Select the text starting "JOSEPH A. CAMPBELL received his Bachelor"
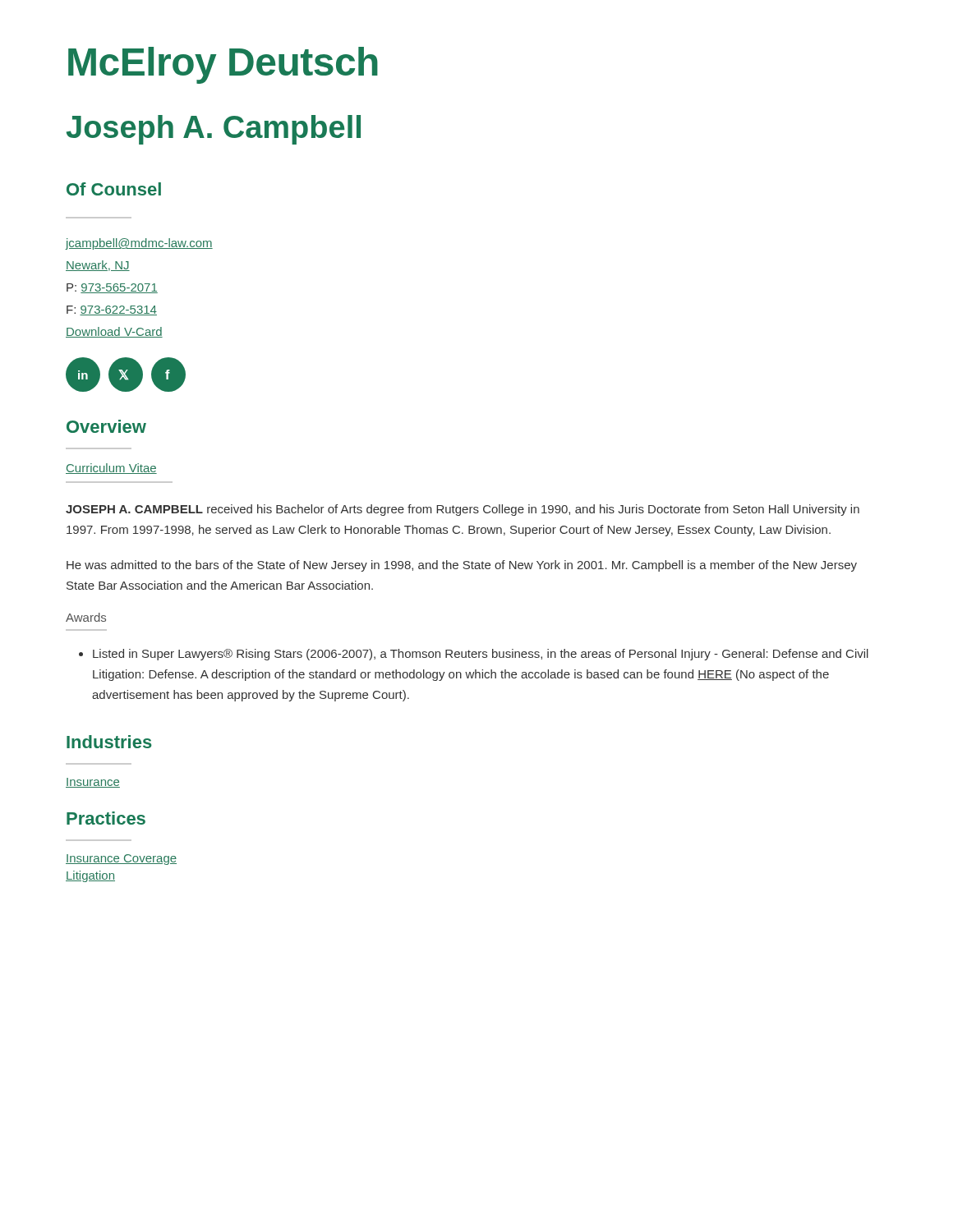 tap(463, 519)
